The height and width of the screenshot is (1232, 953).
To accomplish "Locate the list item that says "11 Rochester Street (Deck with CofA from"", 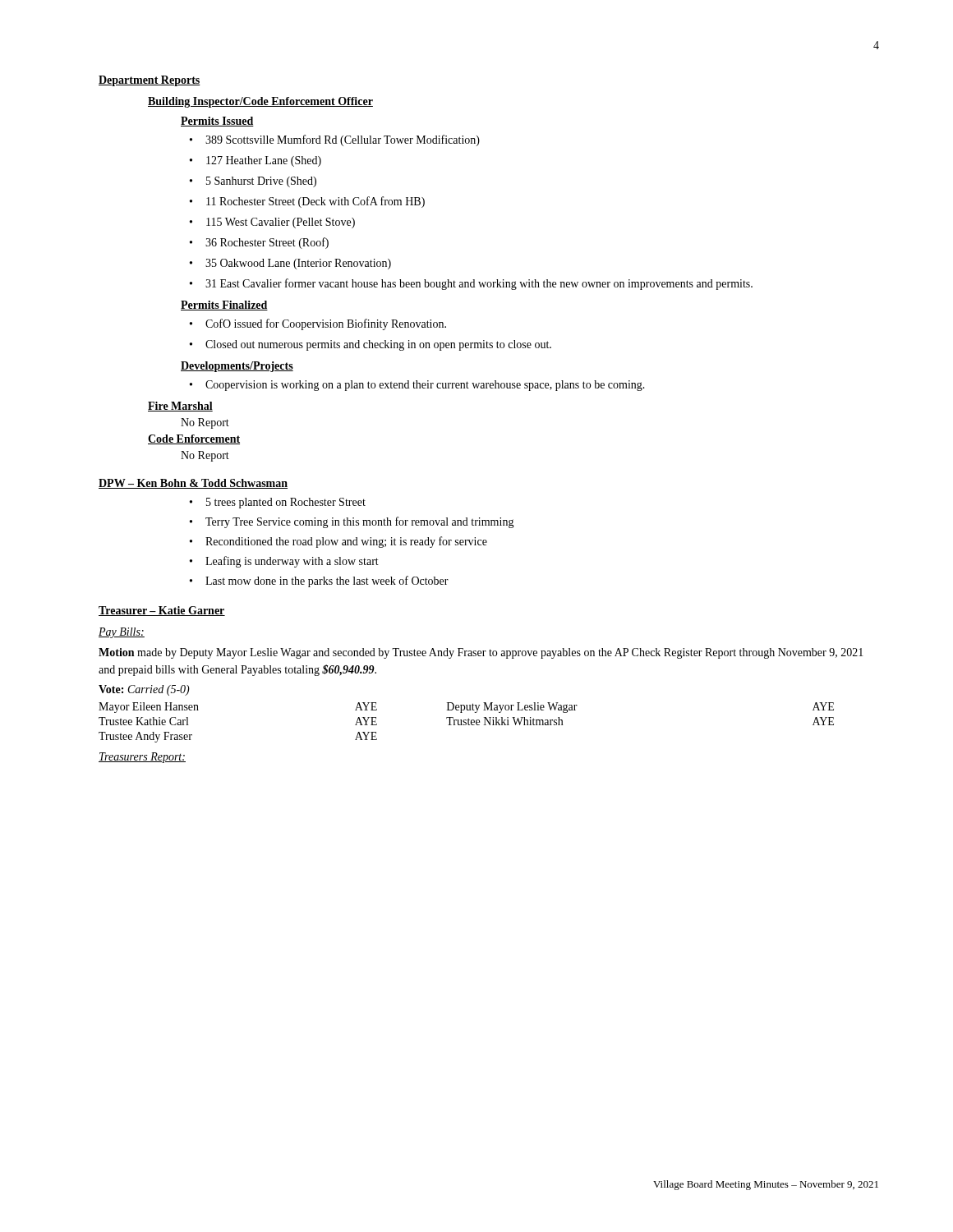I will [315, 202].
